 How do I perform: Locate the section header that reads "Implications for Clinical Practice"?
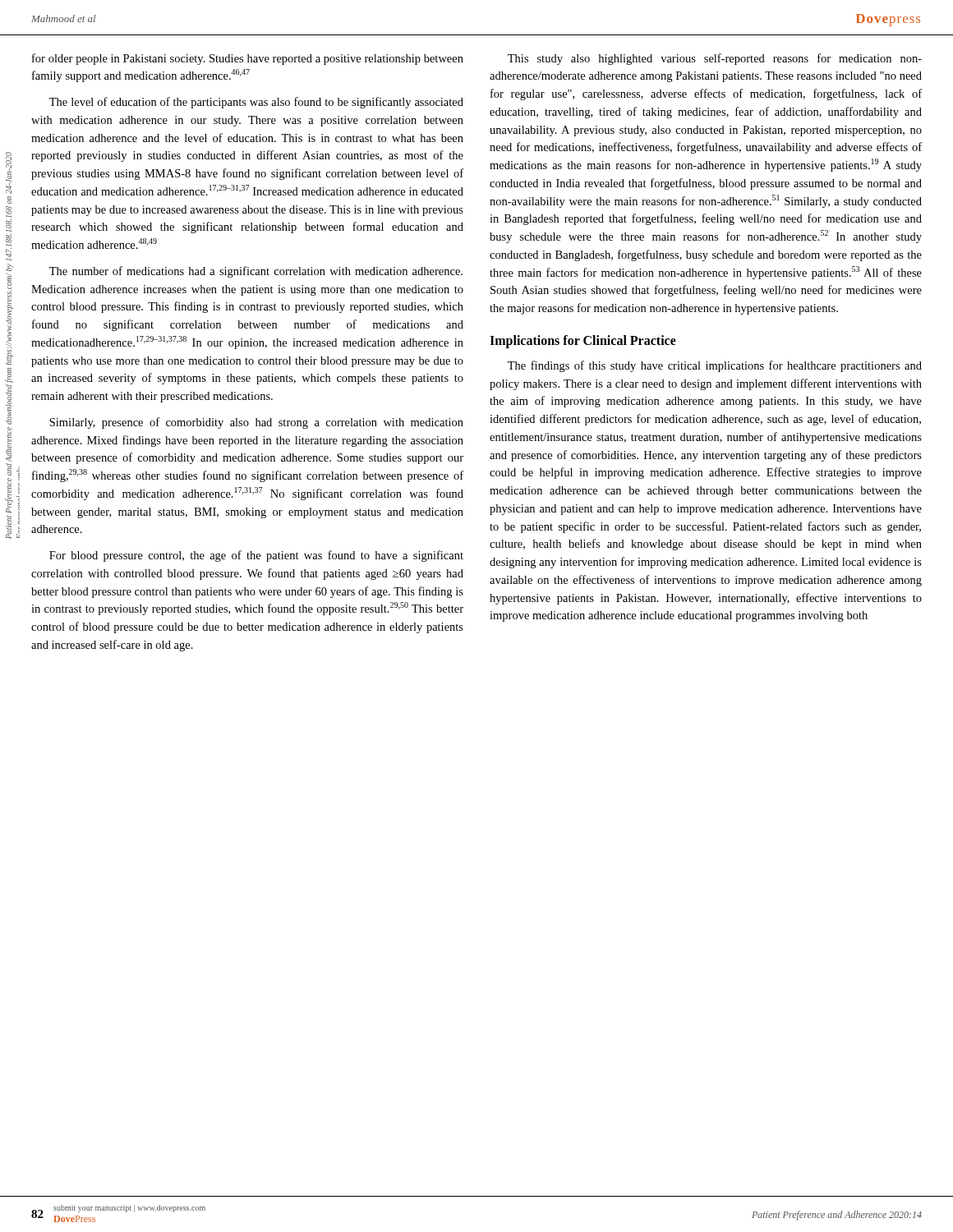tap(583, 340)
